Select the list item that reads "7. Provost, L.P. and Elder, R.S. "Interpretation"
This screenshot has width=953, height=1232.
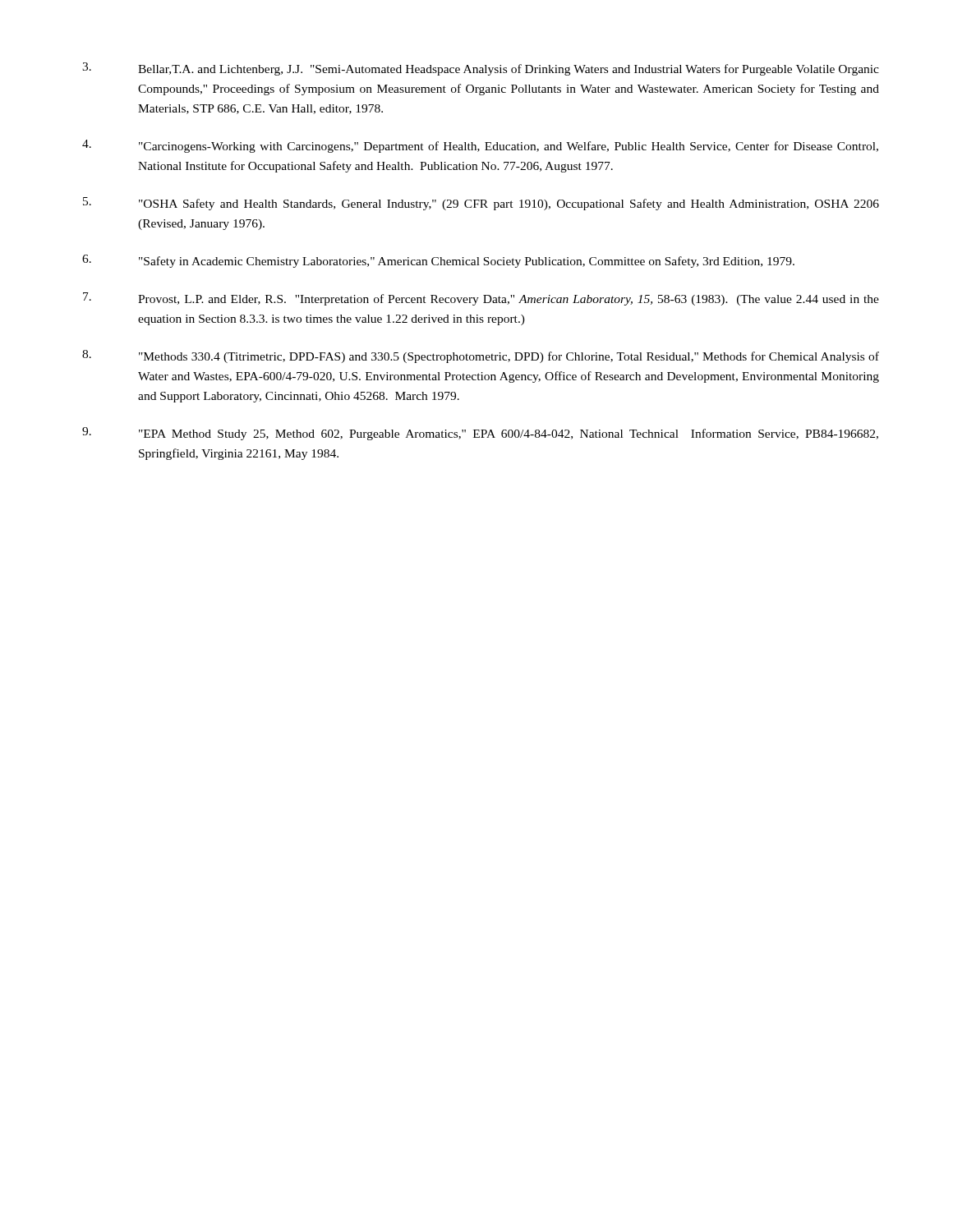click(x=481, y=309)
